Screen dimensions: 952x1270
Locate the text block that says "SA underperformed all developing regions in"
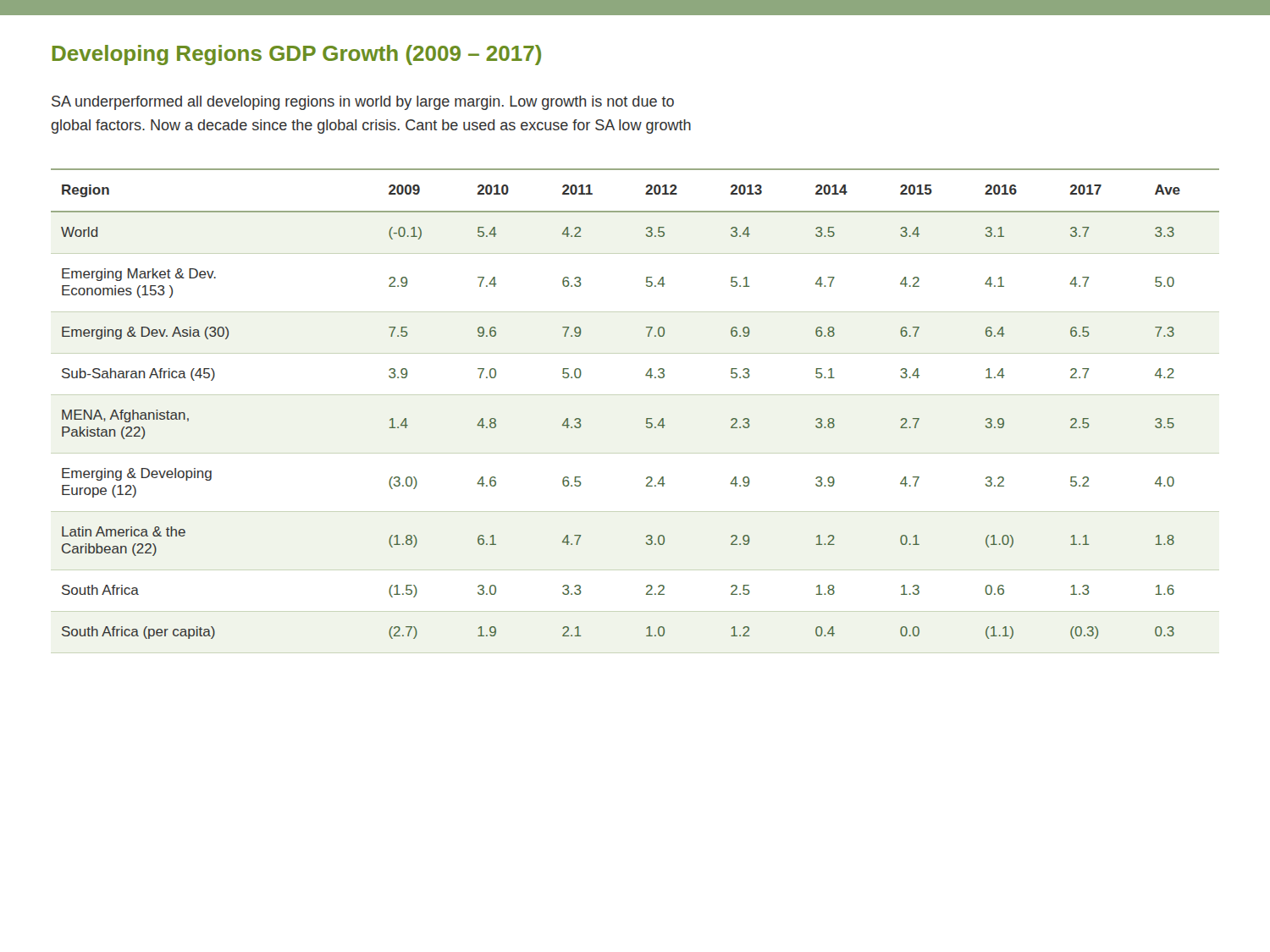point(371,113)
